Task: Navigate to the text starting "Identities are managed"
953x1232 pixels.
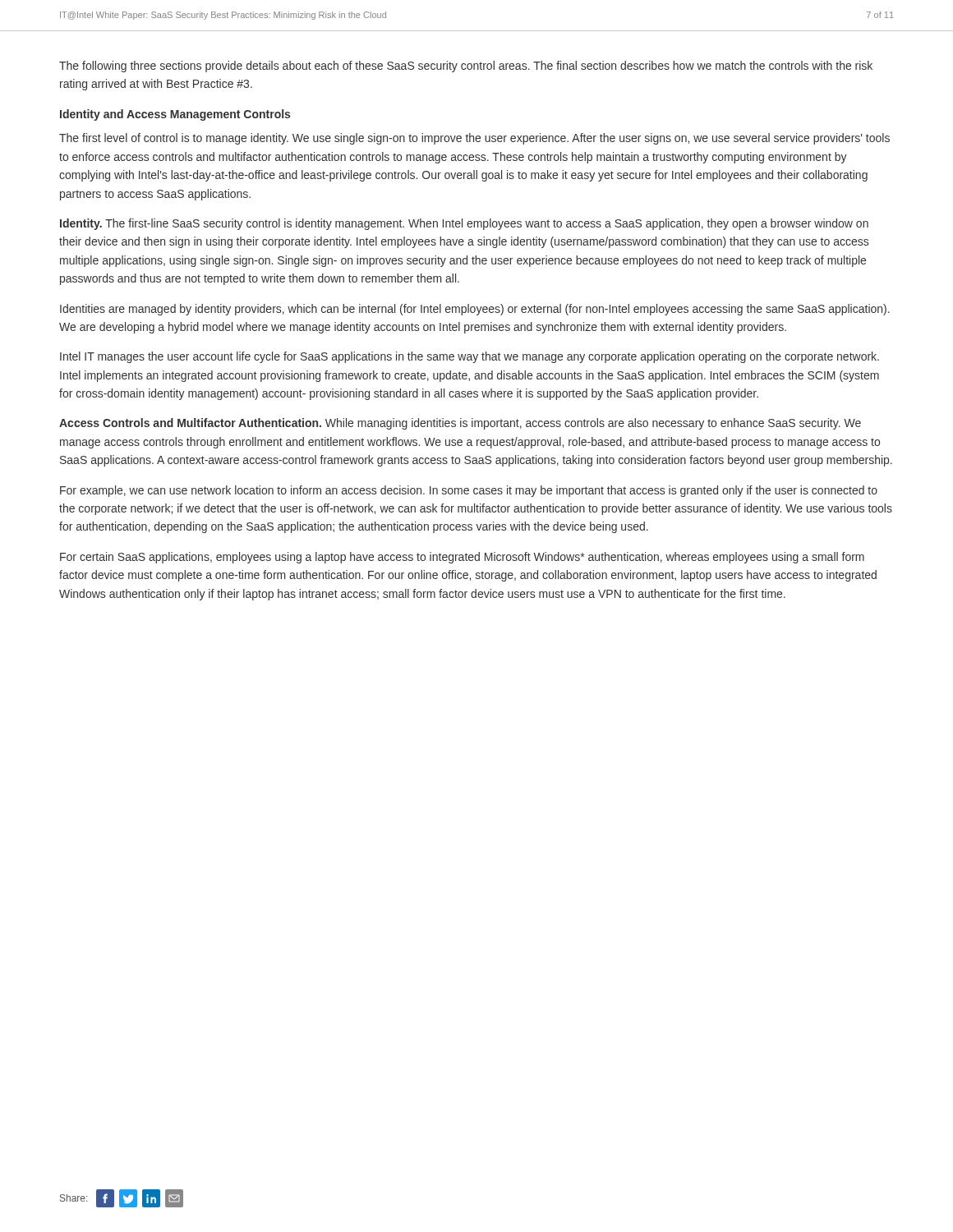Action: pos(475,318)
